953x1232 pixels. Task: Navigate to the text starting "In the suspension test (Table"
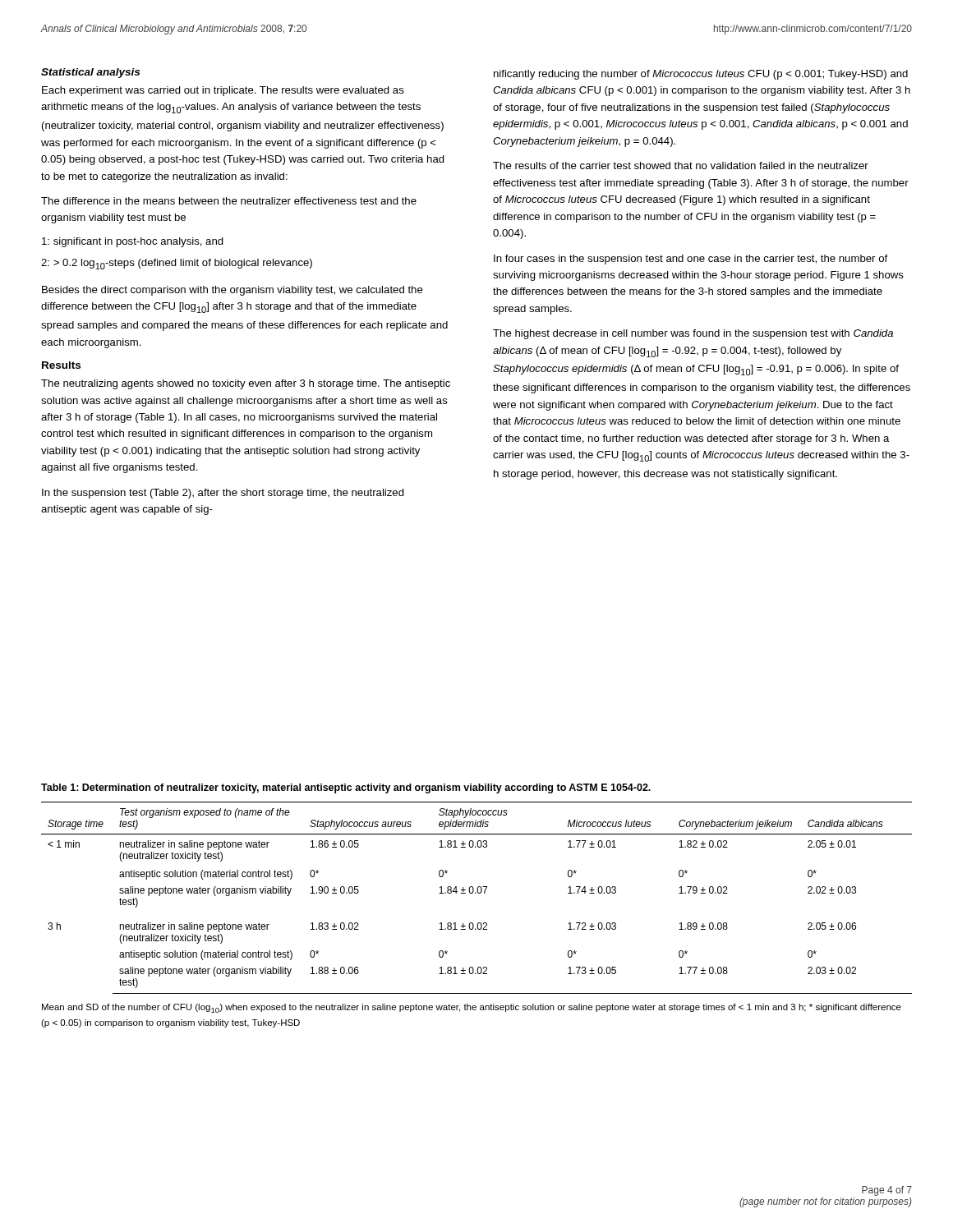(x=223, y=501)
